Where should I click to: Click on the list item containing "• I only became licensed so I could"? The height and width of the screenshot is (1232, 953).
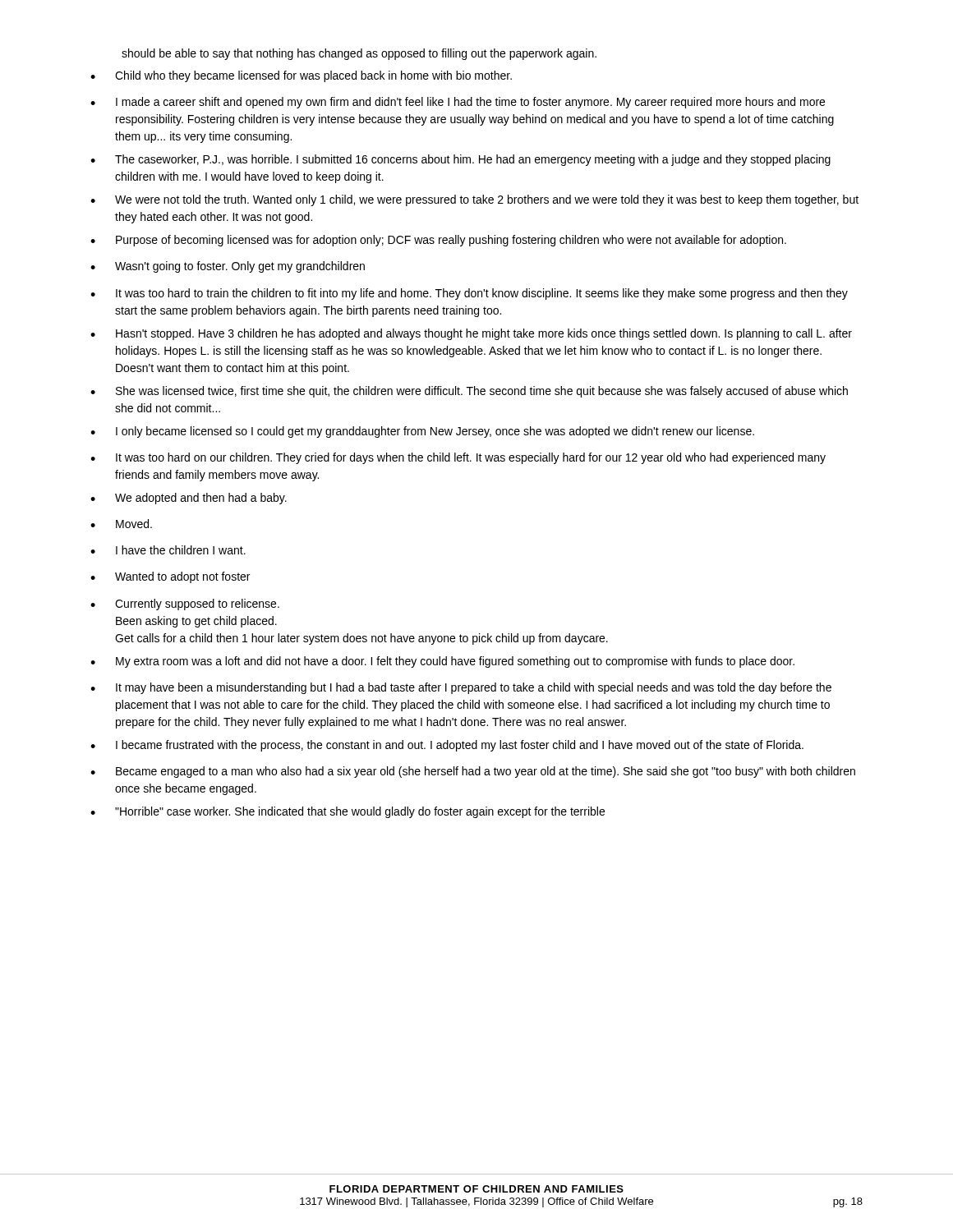(476, 433)
